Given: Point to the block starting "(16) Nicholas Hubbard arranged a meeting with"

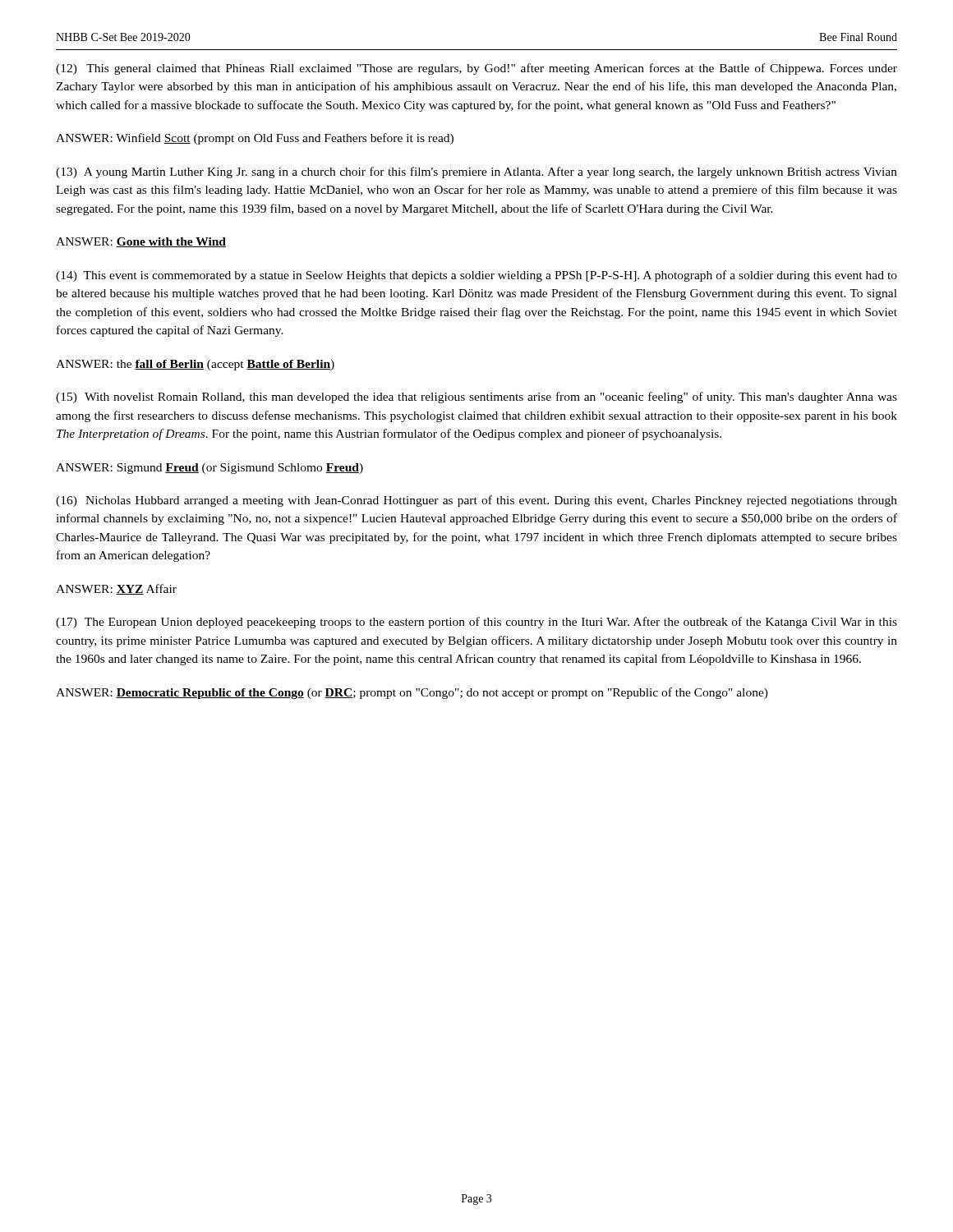Looking at the screenshot, I should tap(476, 528).
